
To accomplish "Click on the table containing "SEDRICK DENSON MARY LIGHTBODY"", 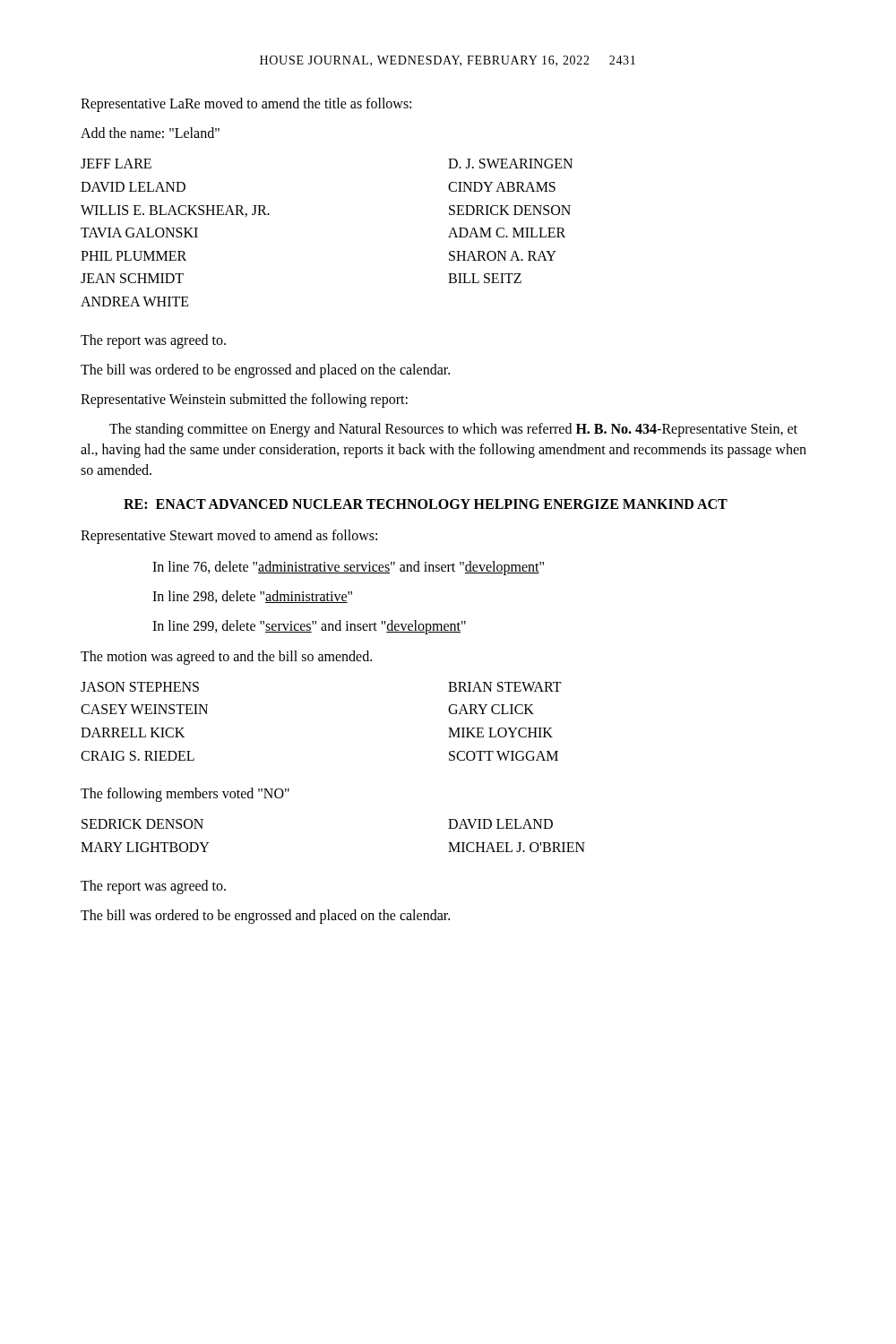I will click(x=448, y=836).
